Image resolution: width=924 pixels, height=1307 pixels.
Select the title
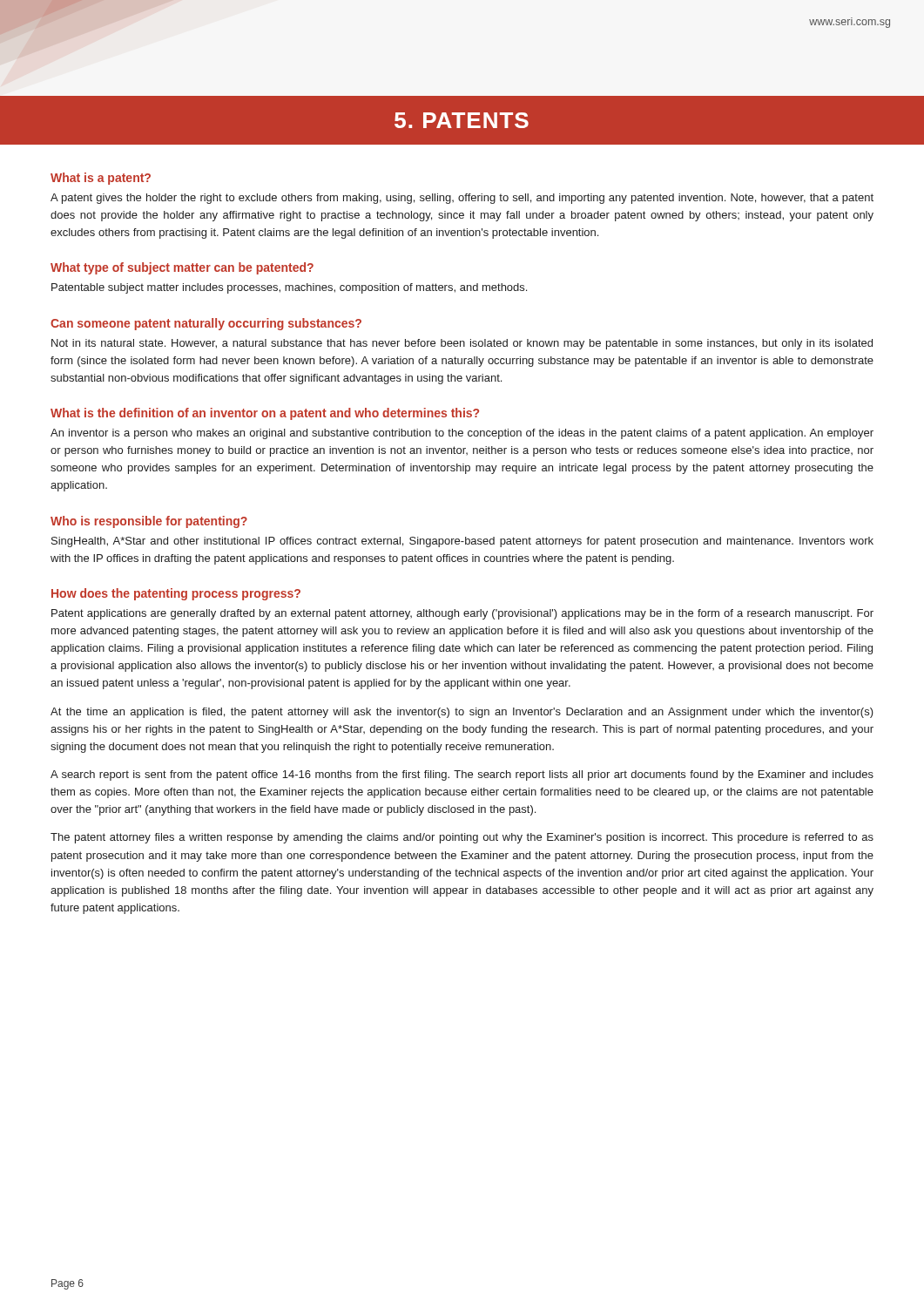[462, 120]
